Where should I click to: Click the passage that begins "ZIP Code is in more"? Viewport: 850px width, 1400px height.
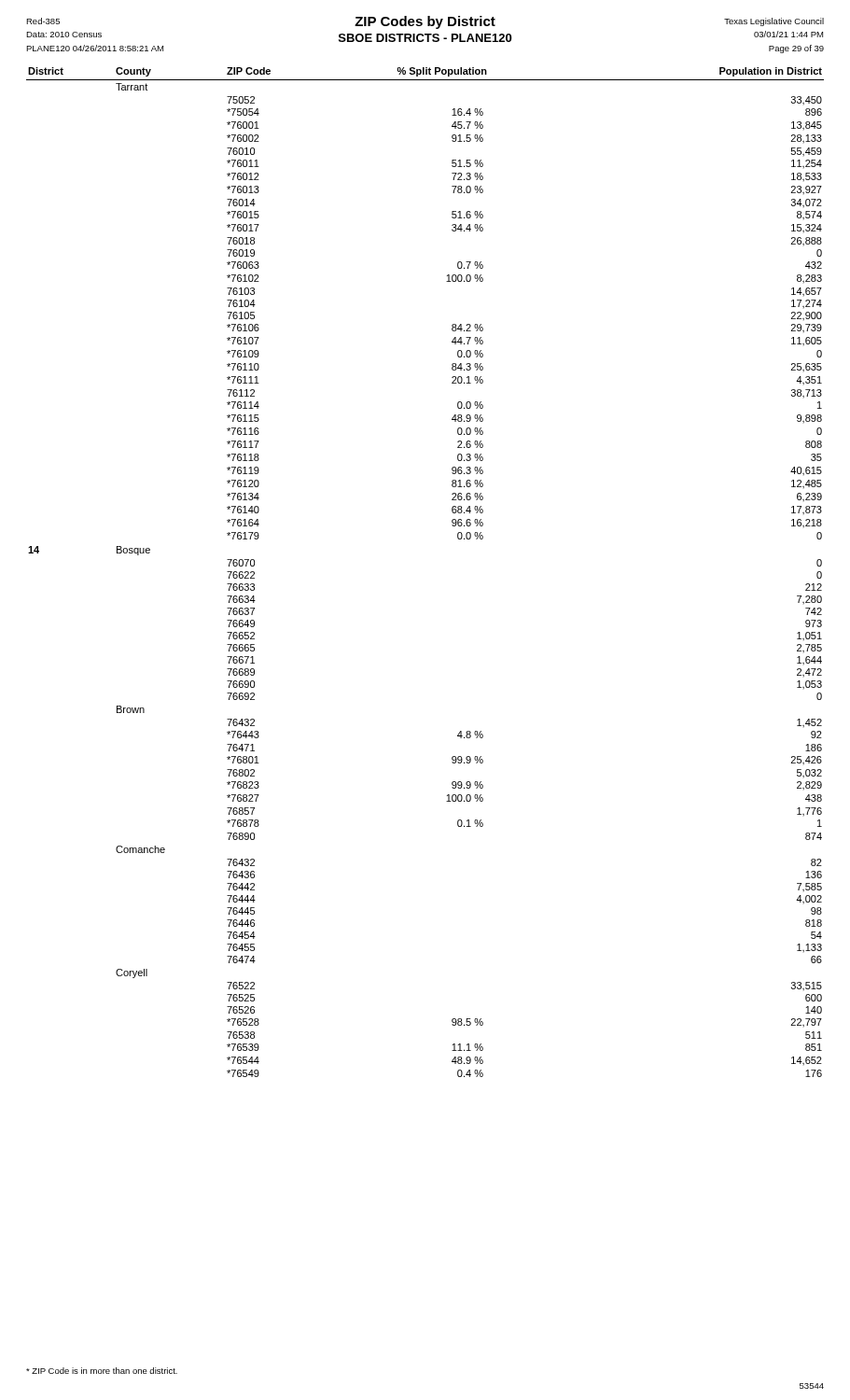click(102, 1371)
